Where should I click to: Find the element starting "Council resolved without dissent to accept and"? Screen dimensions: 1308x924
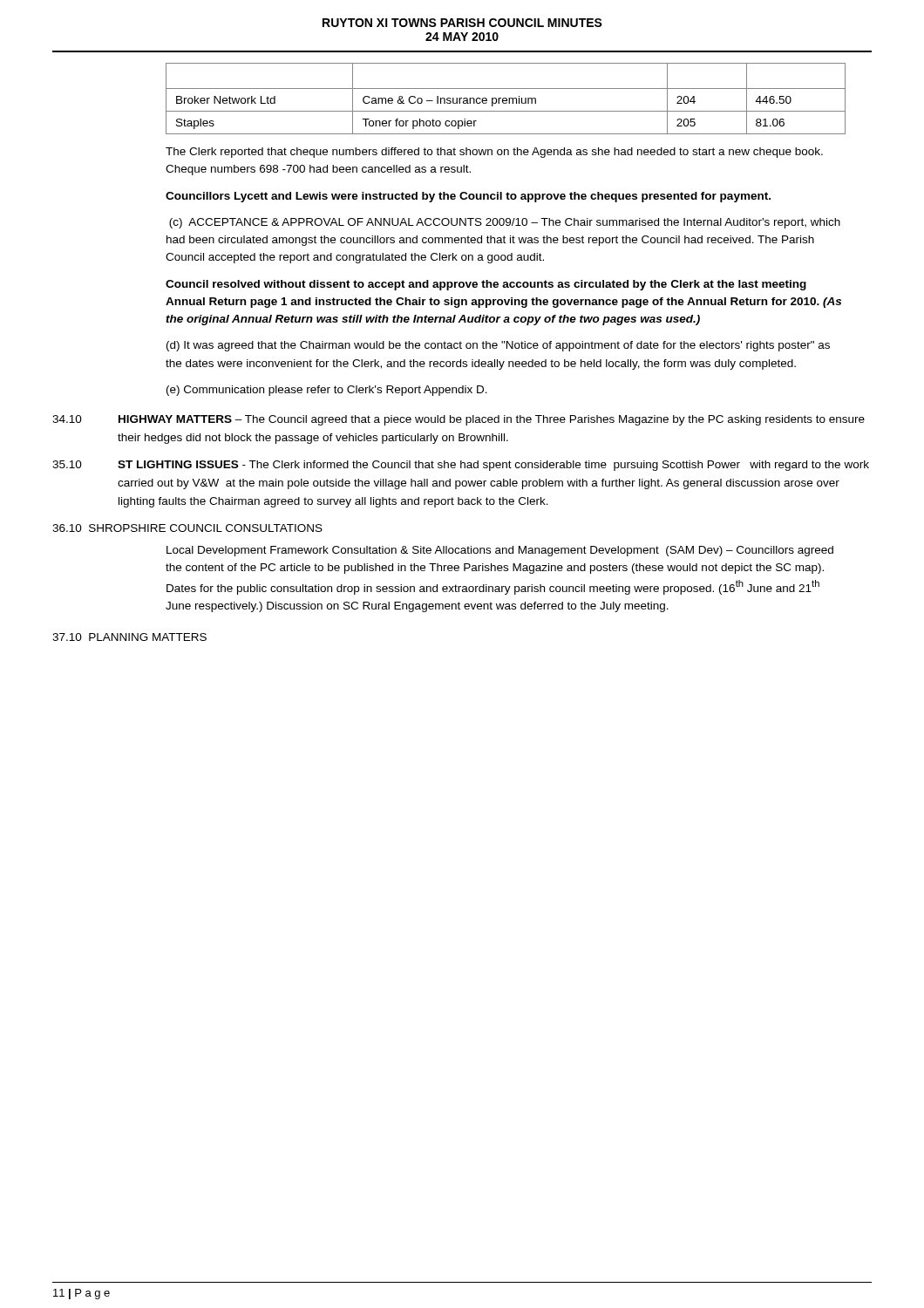[504, 301]
